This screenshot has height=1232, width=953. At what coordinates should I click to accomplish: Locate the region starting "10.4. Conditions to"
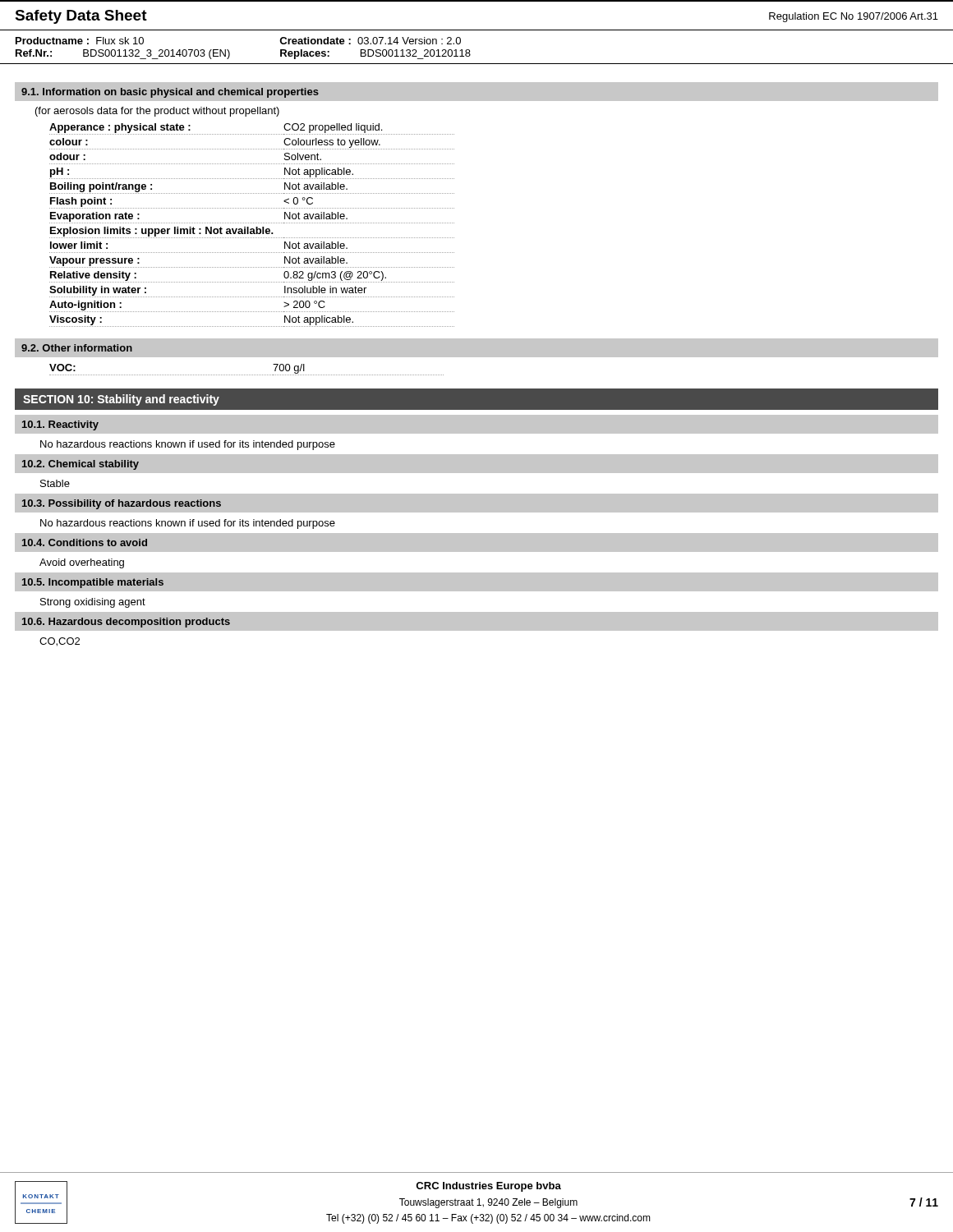(85, 542)
